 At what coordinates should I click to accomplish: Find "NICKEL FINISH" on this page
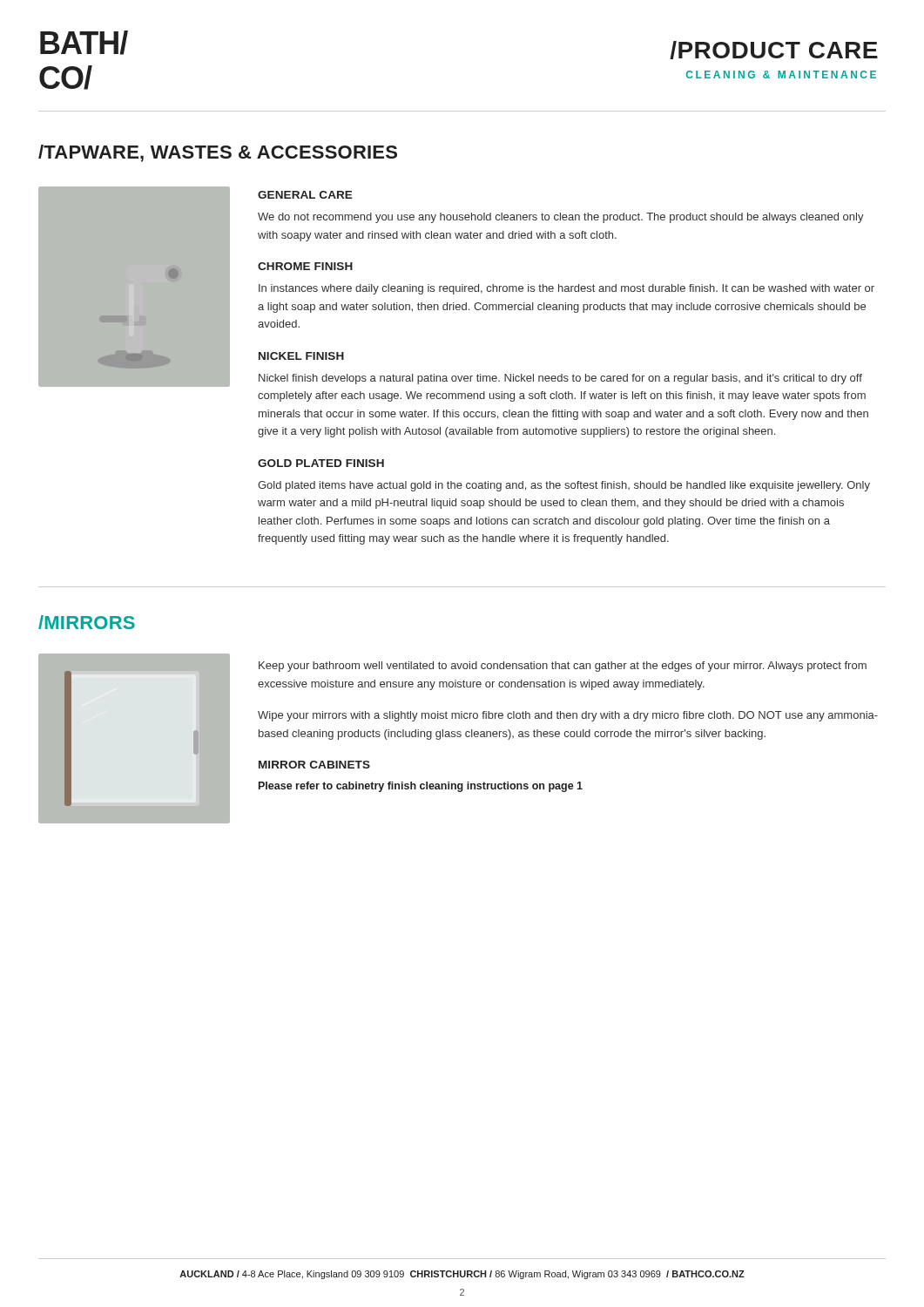[301, 357]
